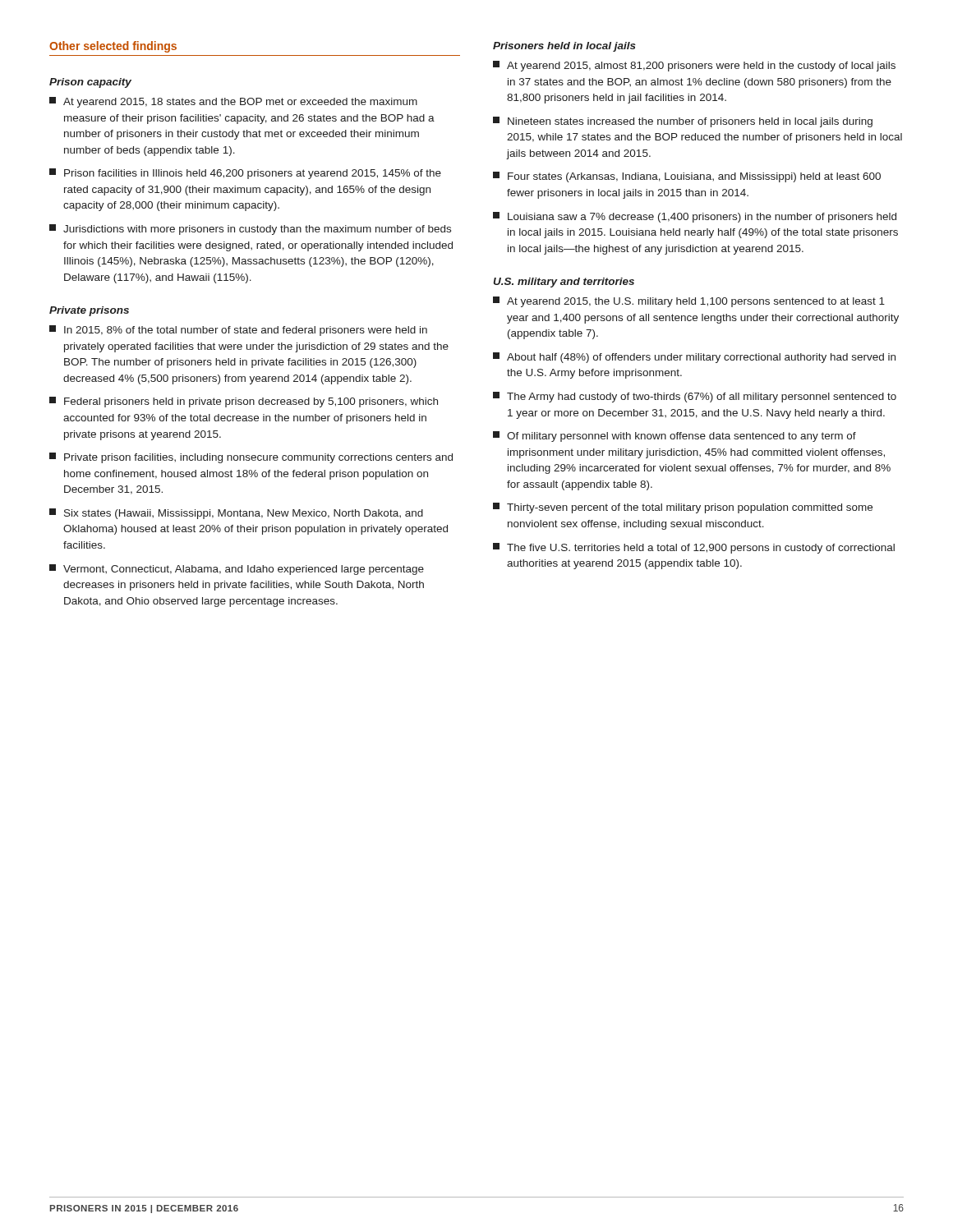Point to "Private prisons"
This screenshot has width=953, height=1232.
click(89, 310)
